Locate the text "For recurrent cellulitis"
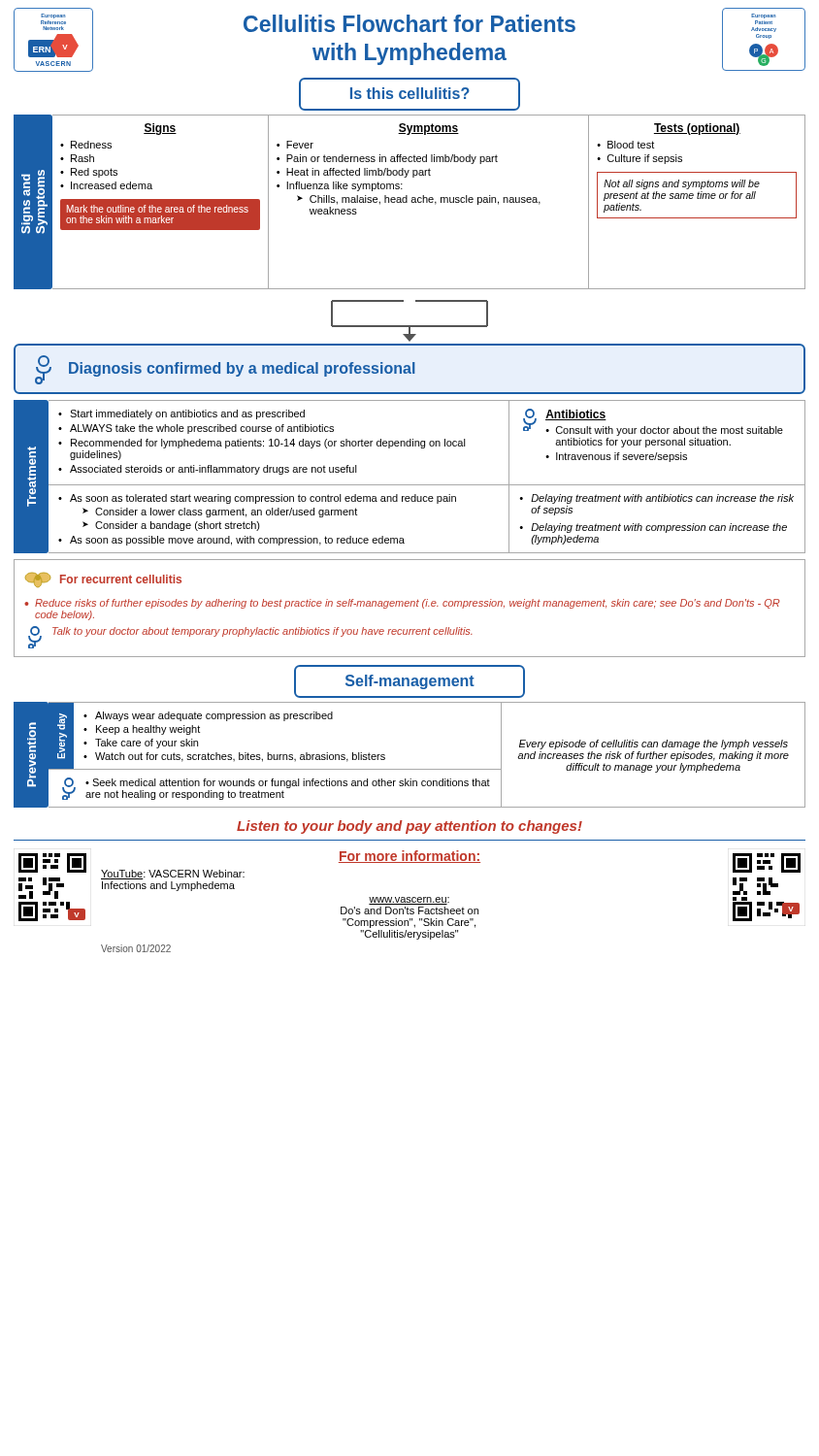819x1456 pixels. click(121, 579)
